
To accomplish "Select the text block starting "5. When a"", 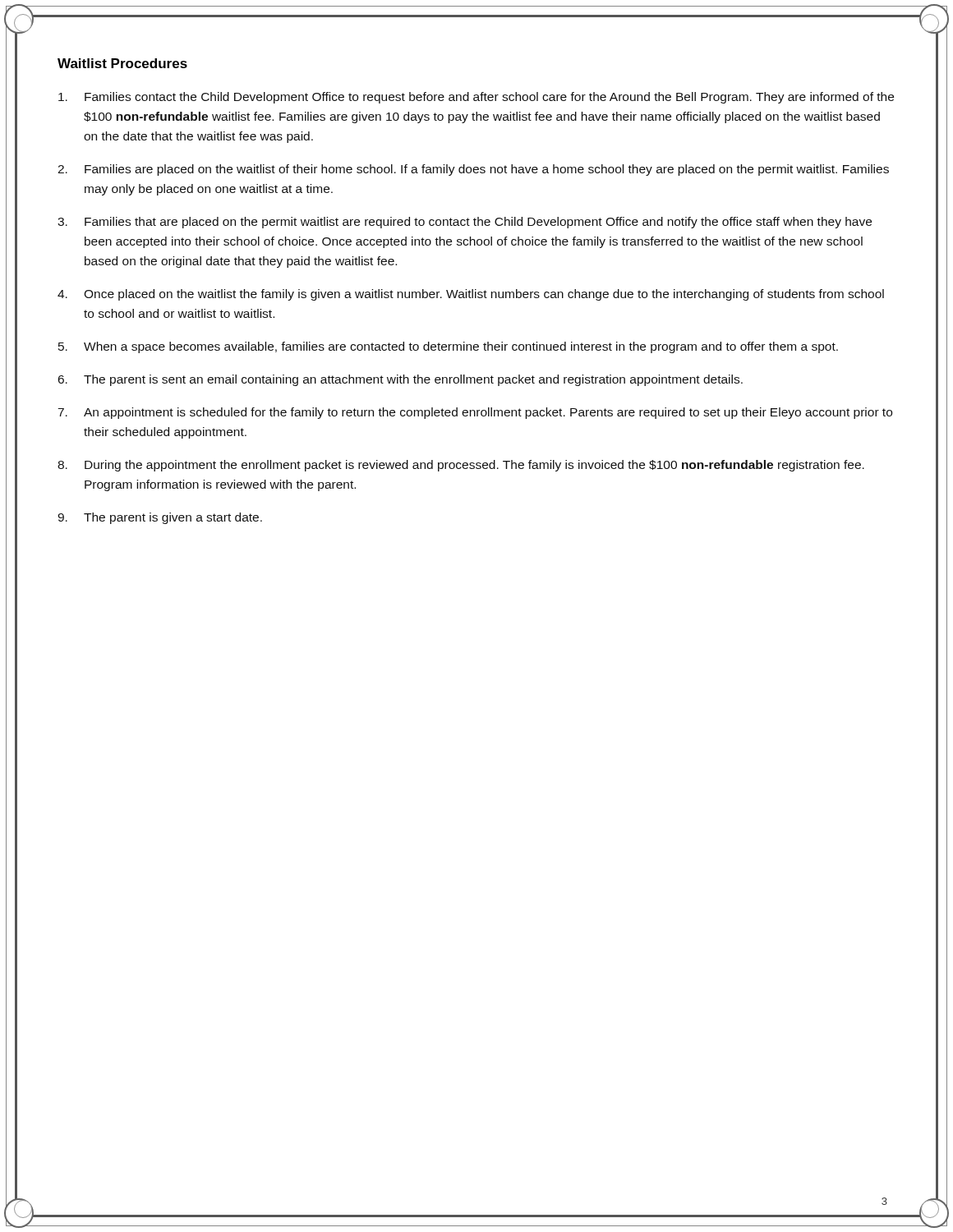I will coord(476,347).
